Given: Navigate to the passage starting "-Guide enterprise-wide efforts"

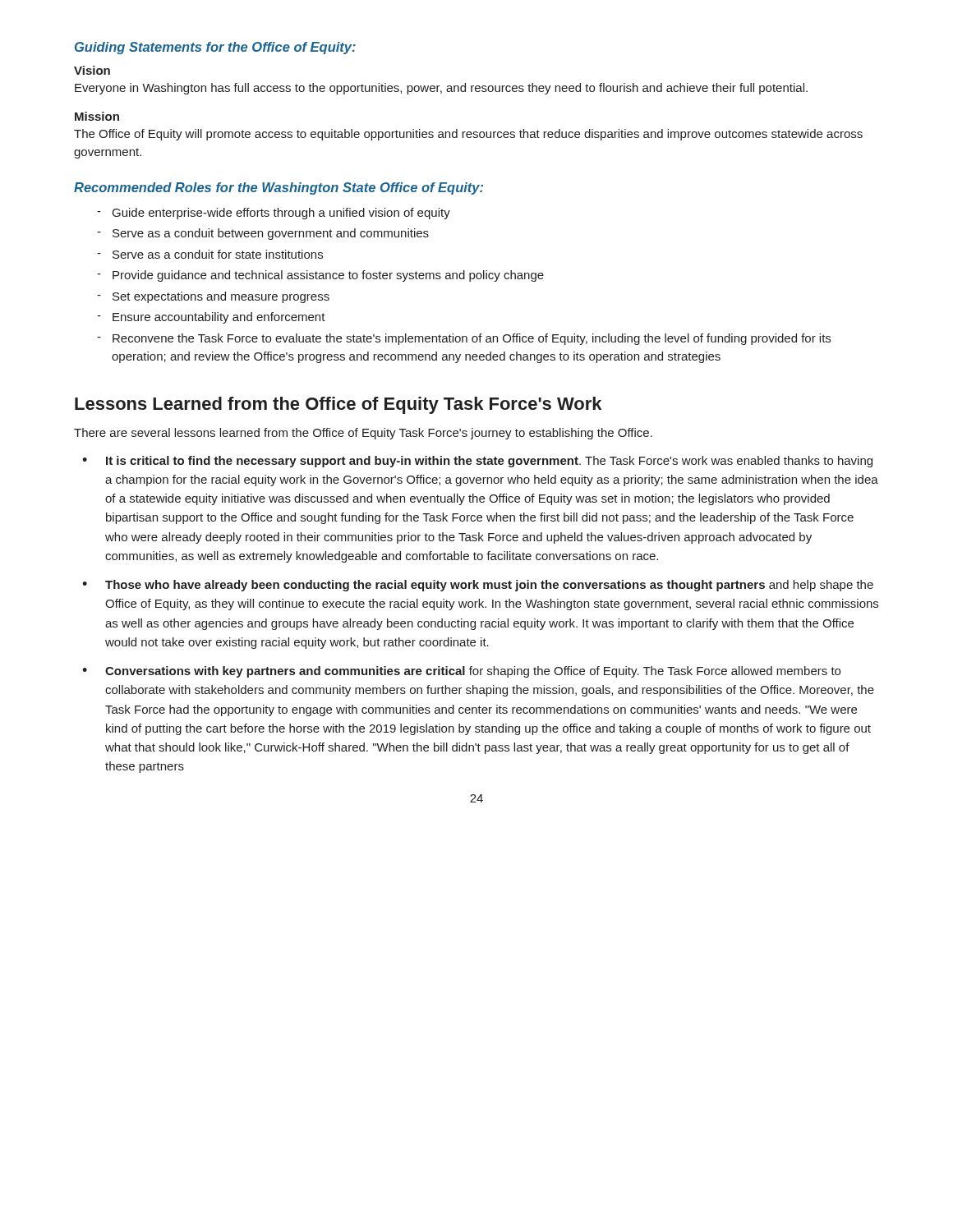Looking at the screenshot, I should pyautogui.click(x=274, y=214).
